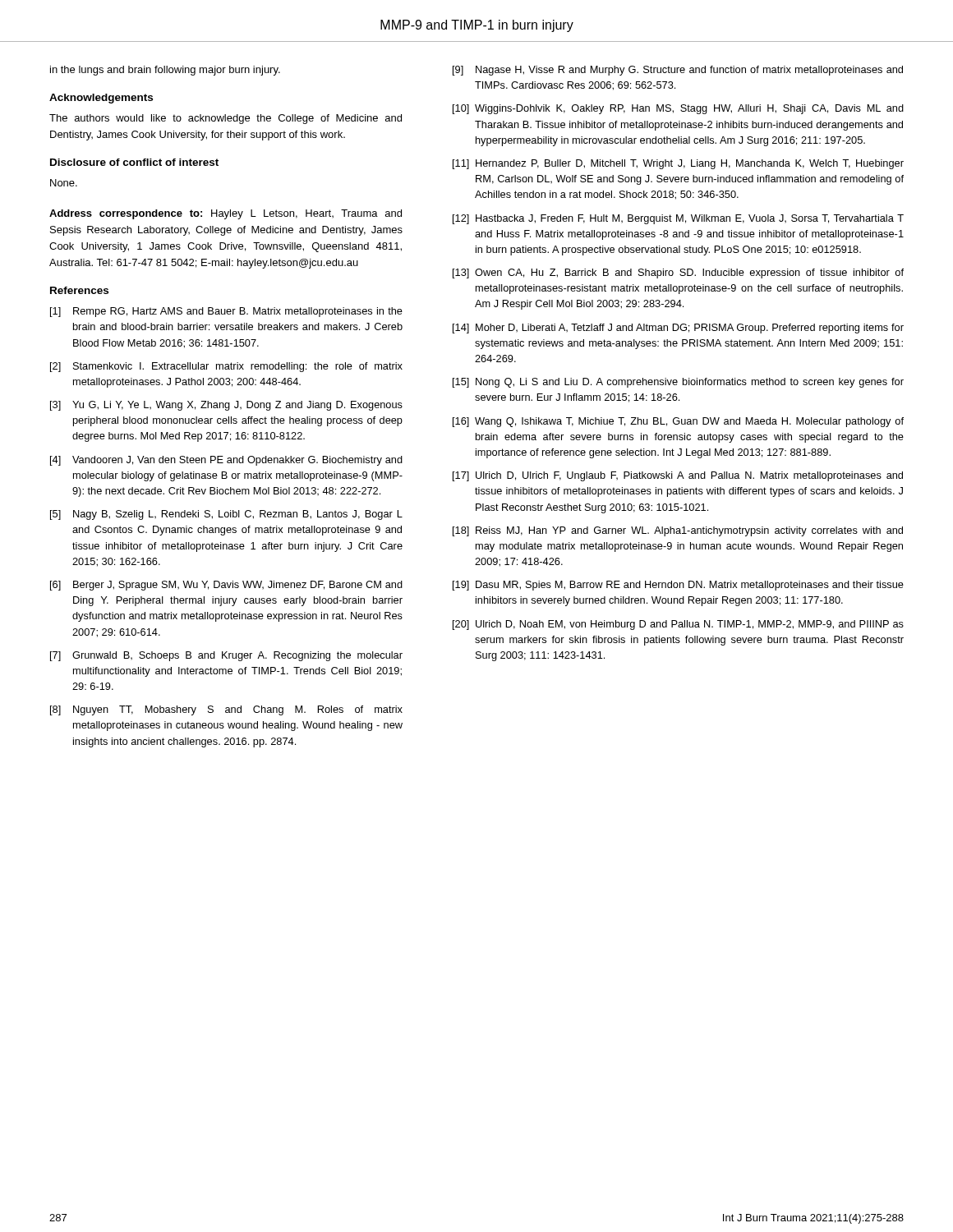Find the region starting "[9] Nagase H, Visse R and Murphy"
953x1232 pixels.
click(678, 77)
